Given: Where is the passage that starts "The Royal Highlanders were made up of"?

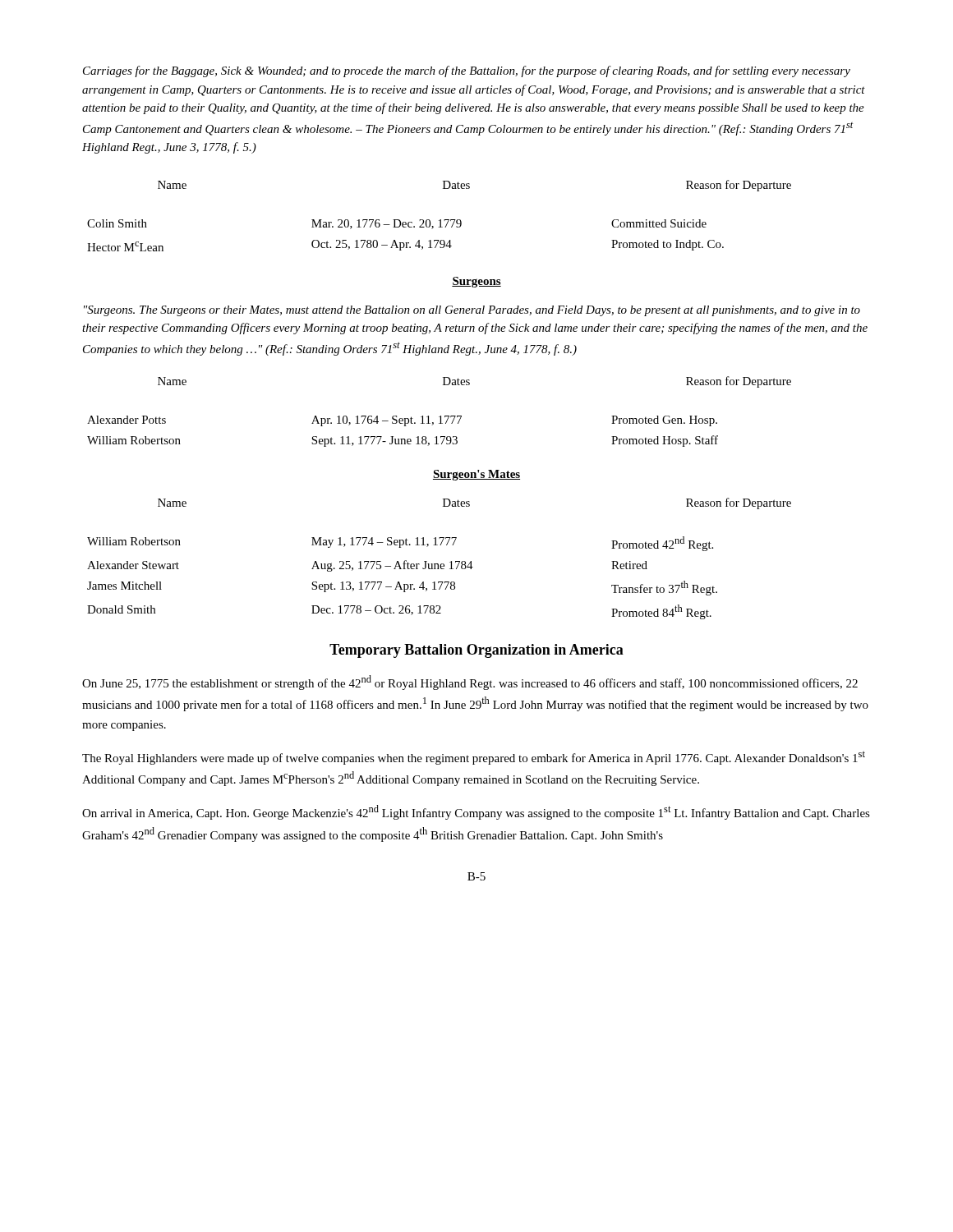Looking at the screenshot, I should tap(476, 768).
